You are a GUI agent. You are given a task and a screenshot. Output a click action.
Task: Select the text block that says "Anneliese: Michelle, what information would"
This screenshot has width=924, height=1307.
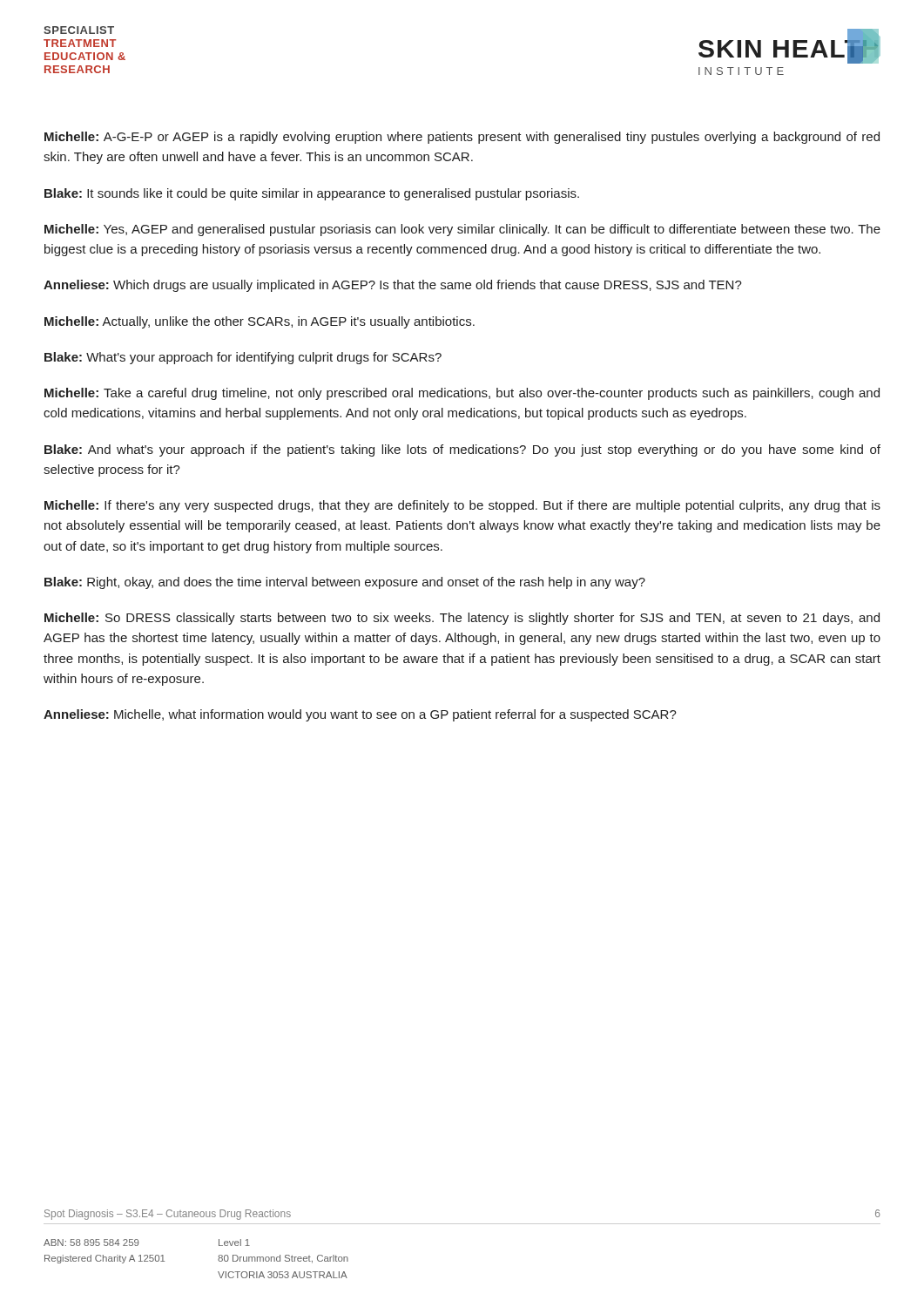pos(360,714)
